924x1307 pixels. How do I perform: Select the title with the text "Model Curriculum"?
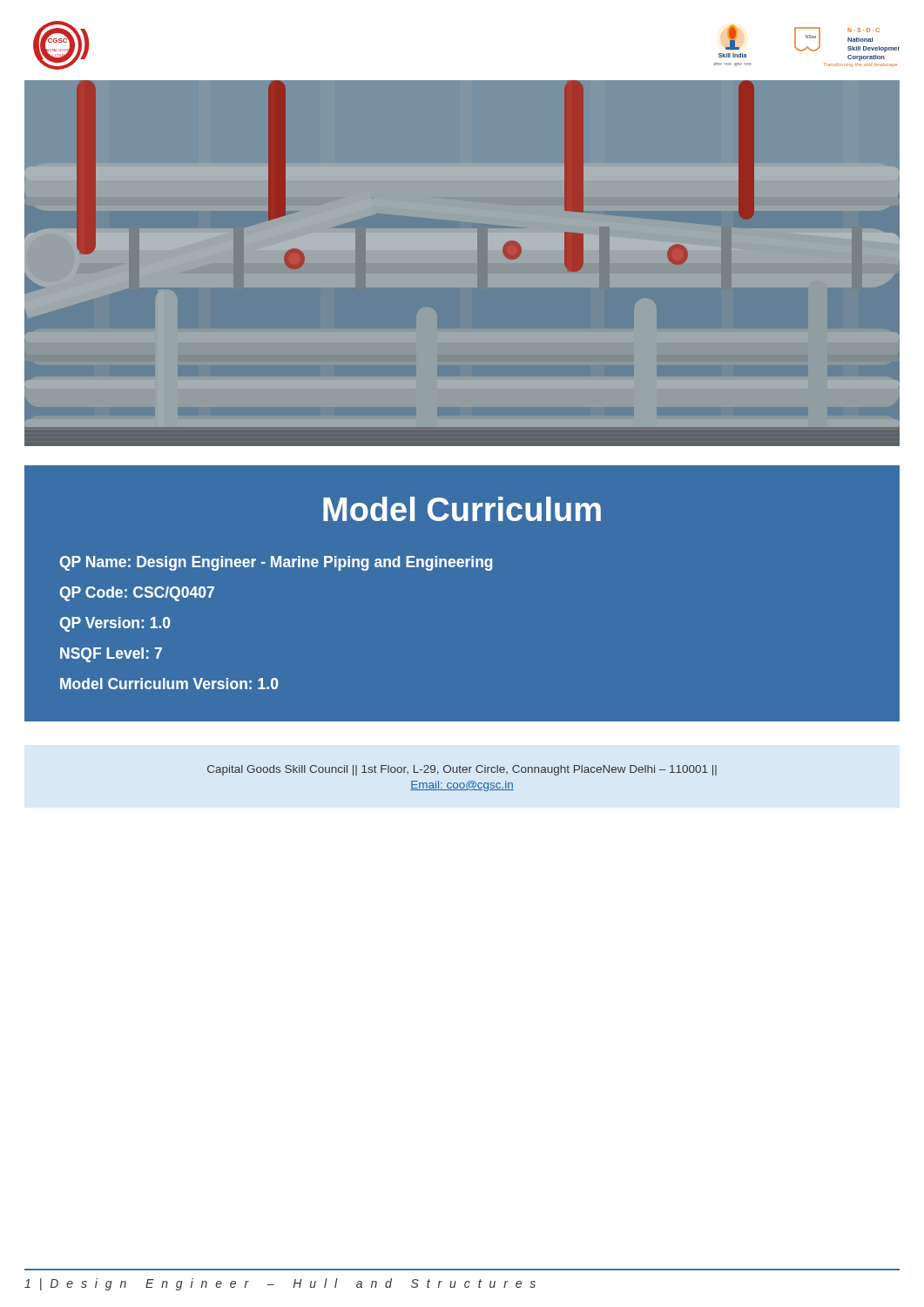point(462,510)
